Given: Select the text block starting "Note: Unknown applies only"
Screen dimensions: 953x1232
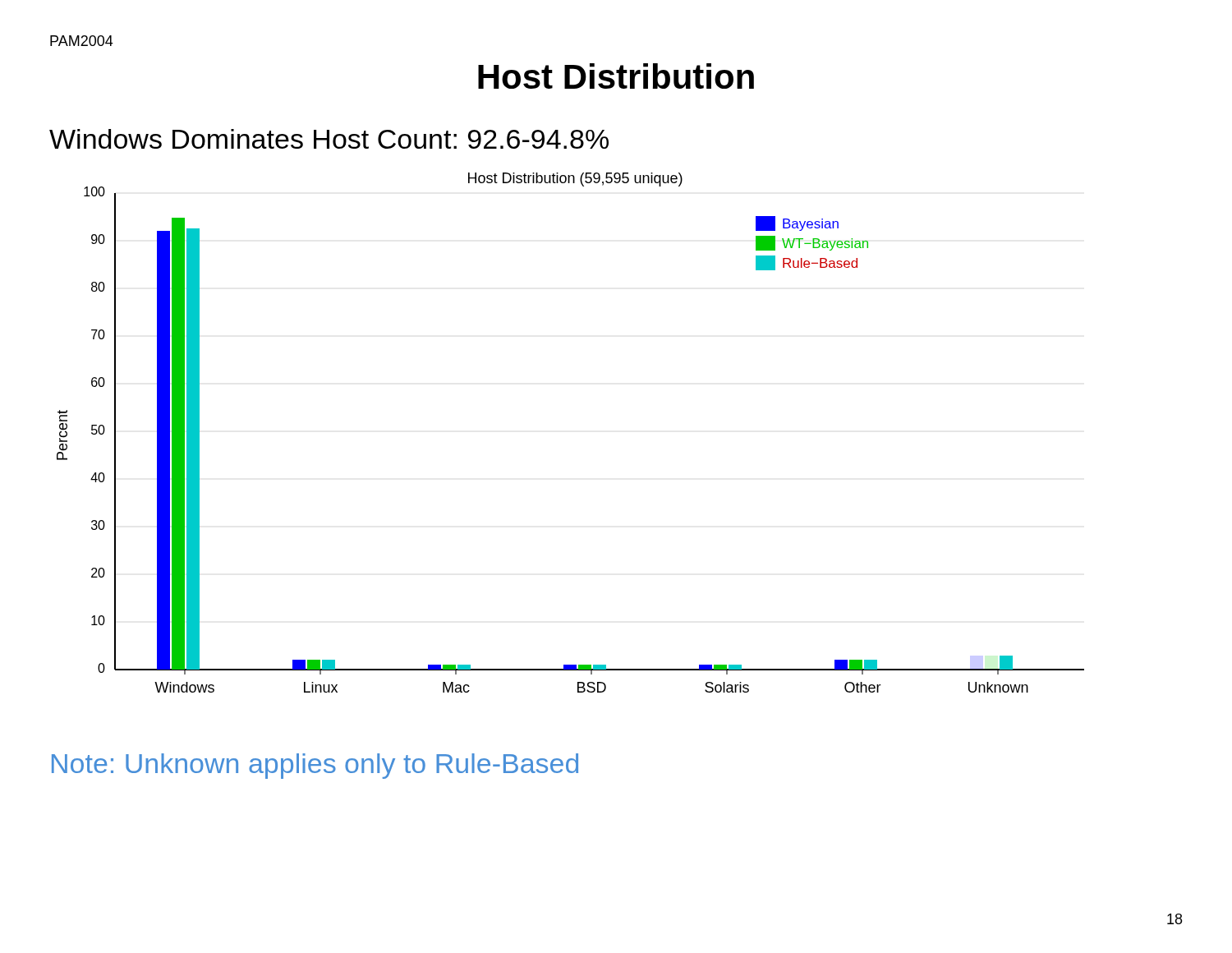Looking at the screenshot, I should (315, 763).
